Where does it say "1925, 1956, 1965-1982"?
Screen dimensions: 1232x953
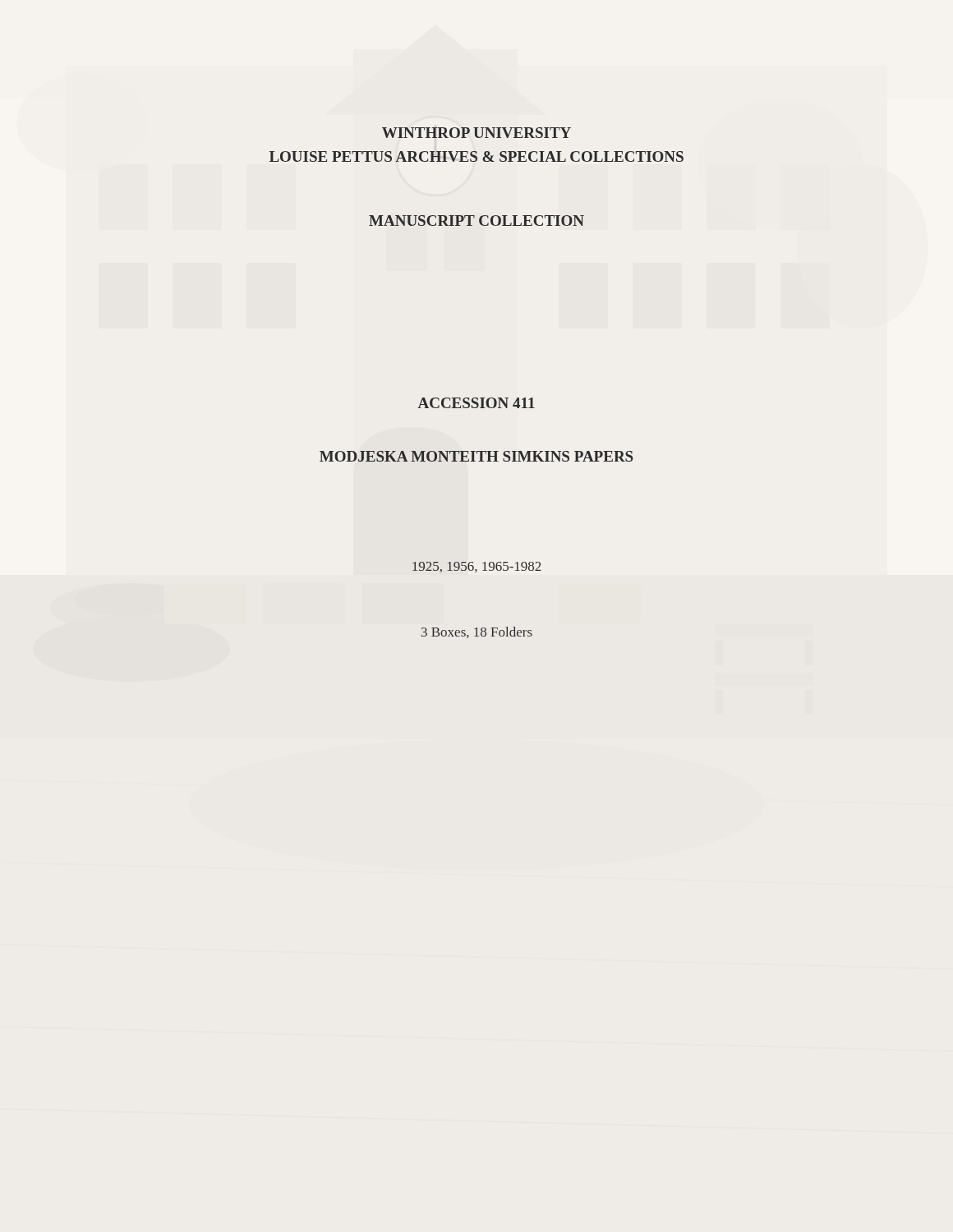tap(476, 566)
